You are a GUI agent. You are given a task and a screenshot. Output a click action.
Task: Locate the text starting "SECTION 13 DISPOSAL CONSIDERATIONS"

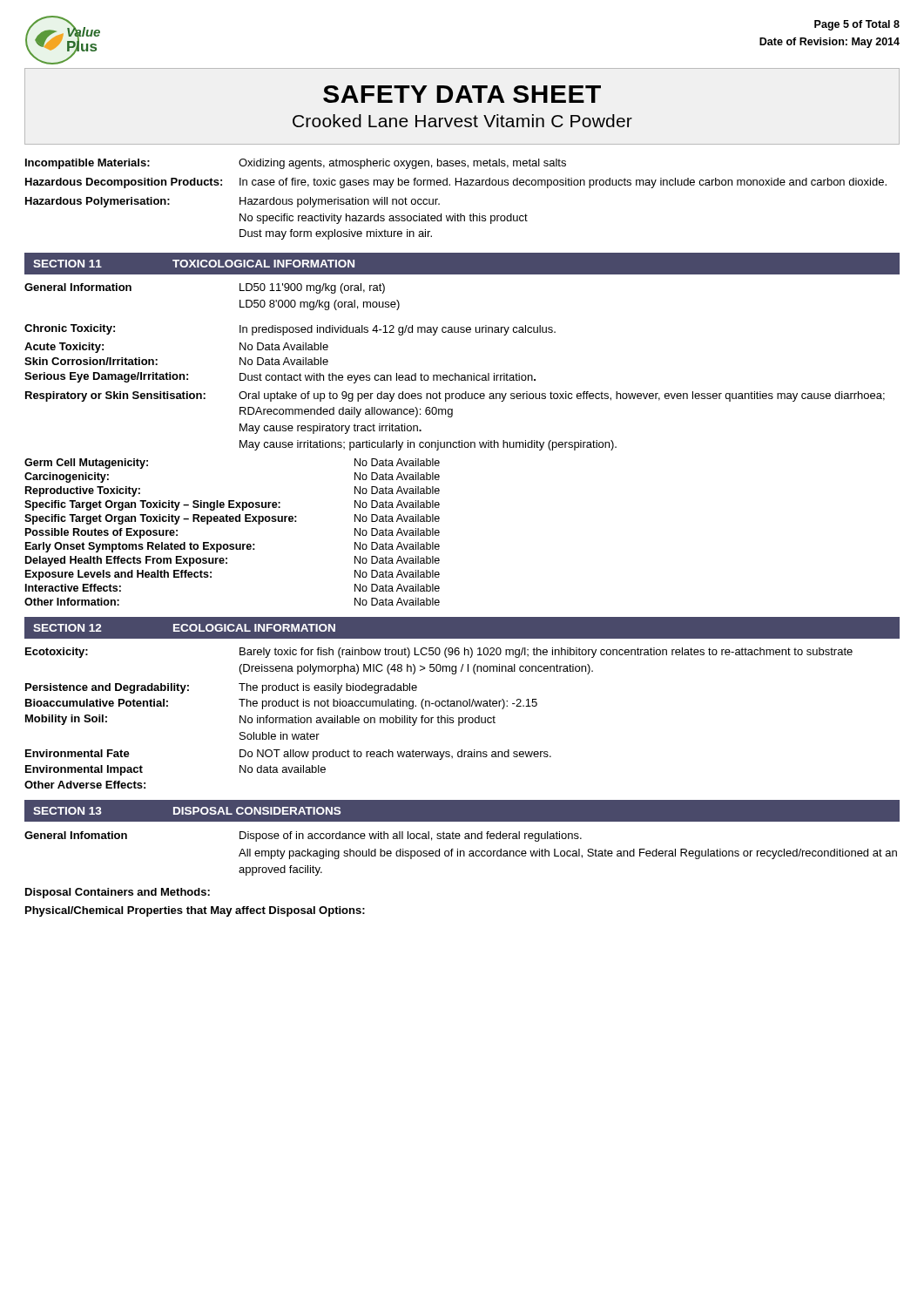click(x=187, y=811)
